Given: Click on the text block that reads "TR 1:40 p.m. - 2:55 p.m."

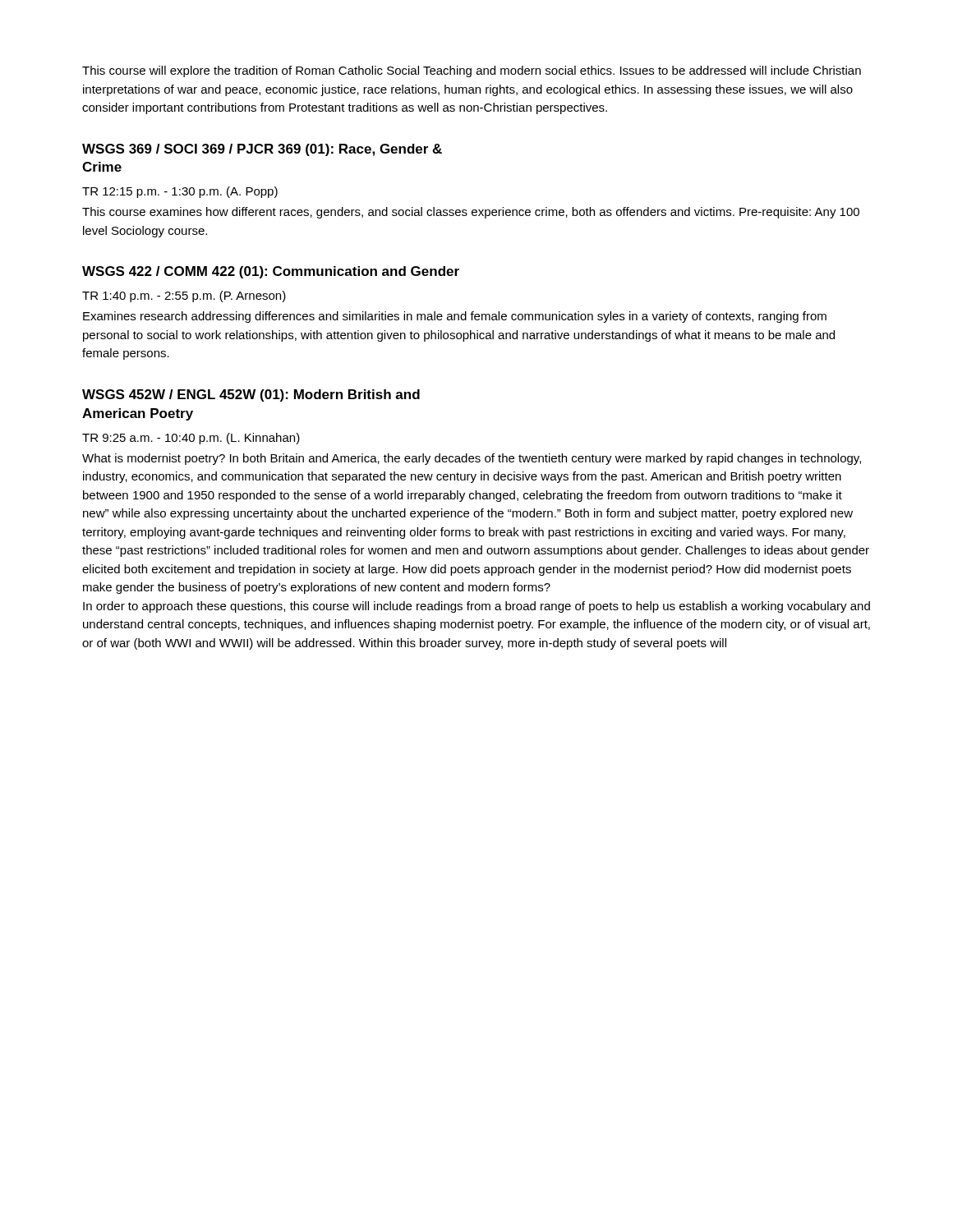Looking at the screenshot, I should point(184,297).
